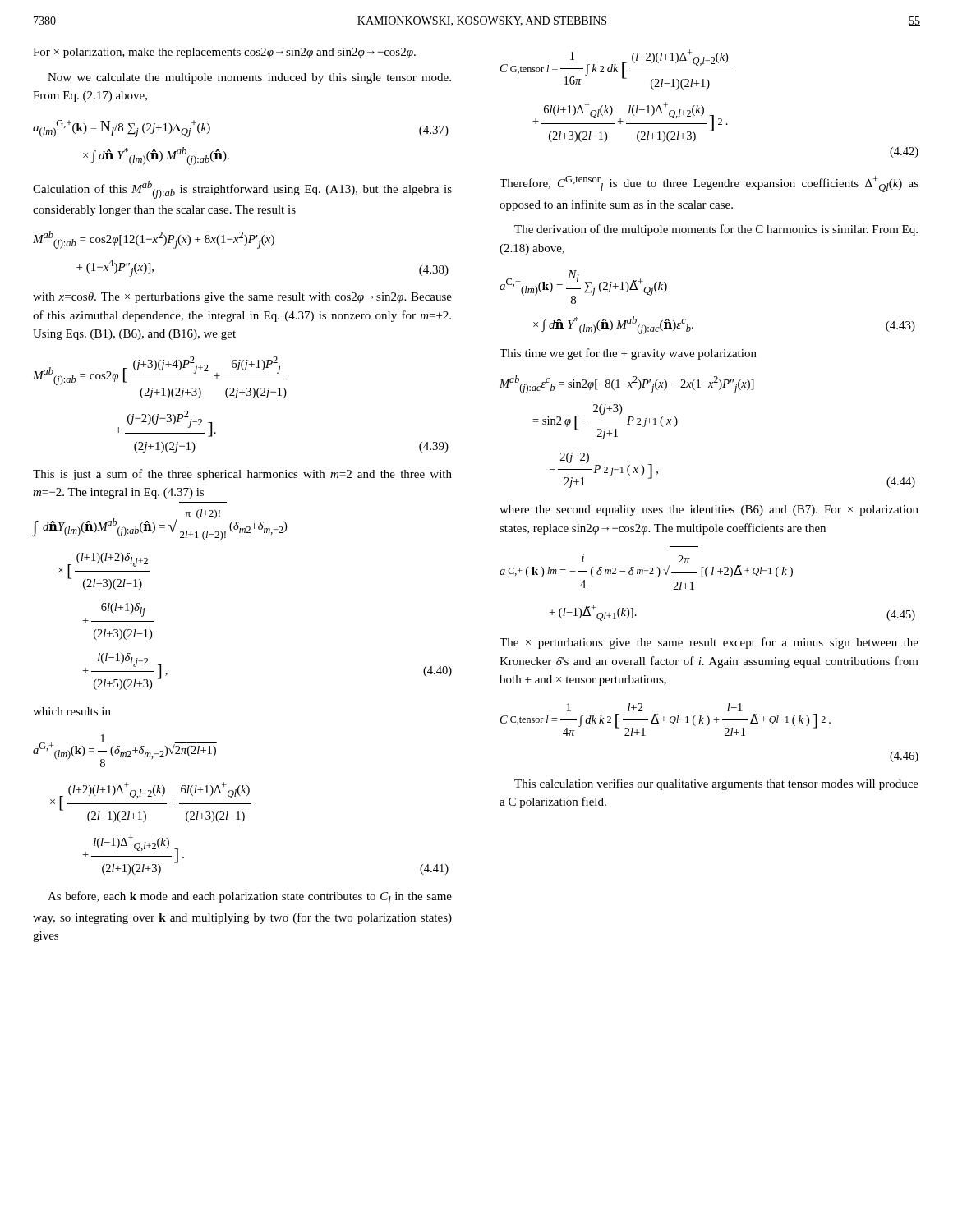Find the block starting "The × perturbations give"
The width and height of the screenshot is (953, 1232).
(709, 661)
